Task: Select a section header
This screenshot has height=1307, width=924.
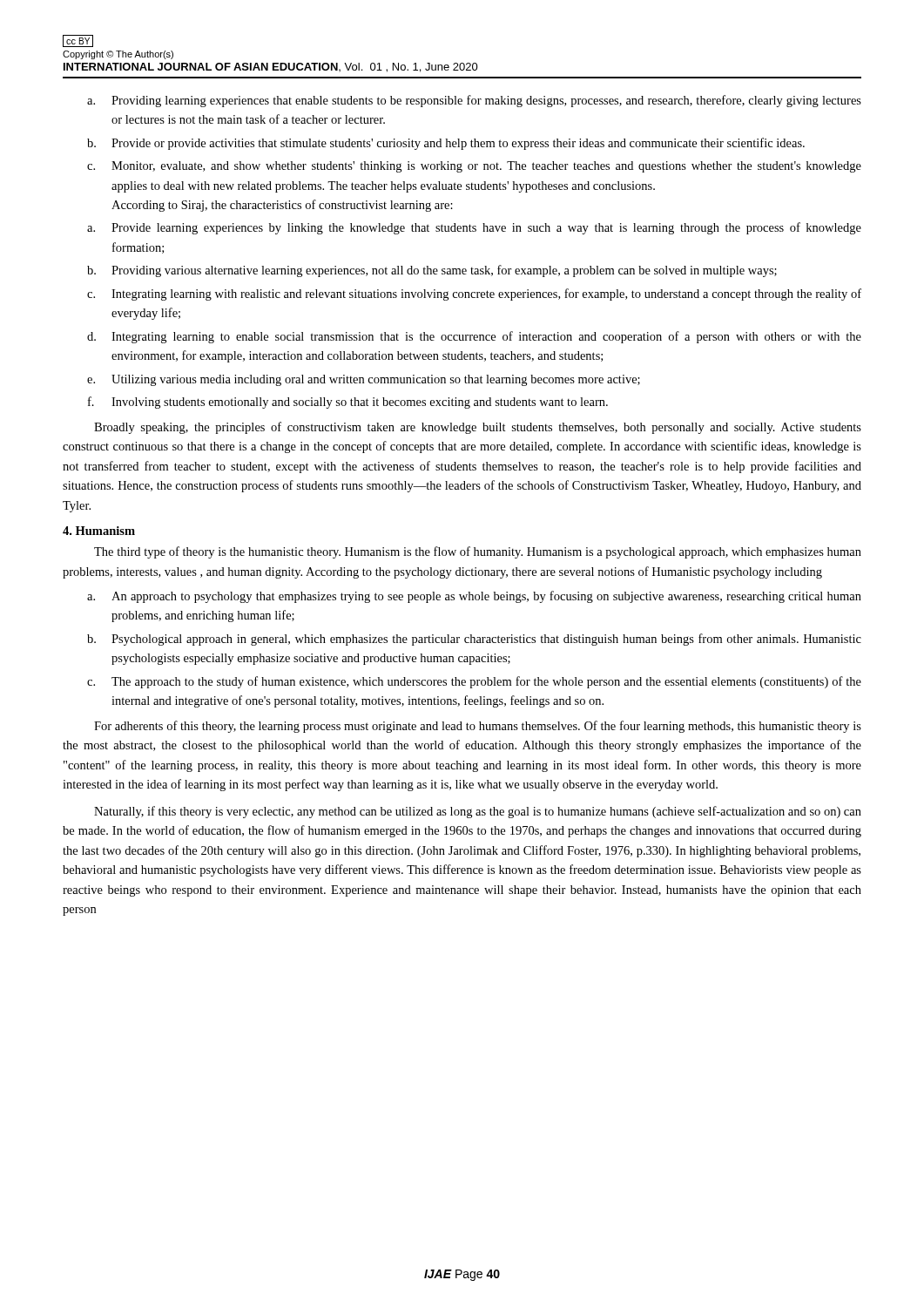Action: point(99,531)
